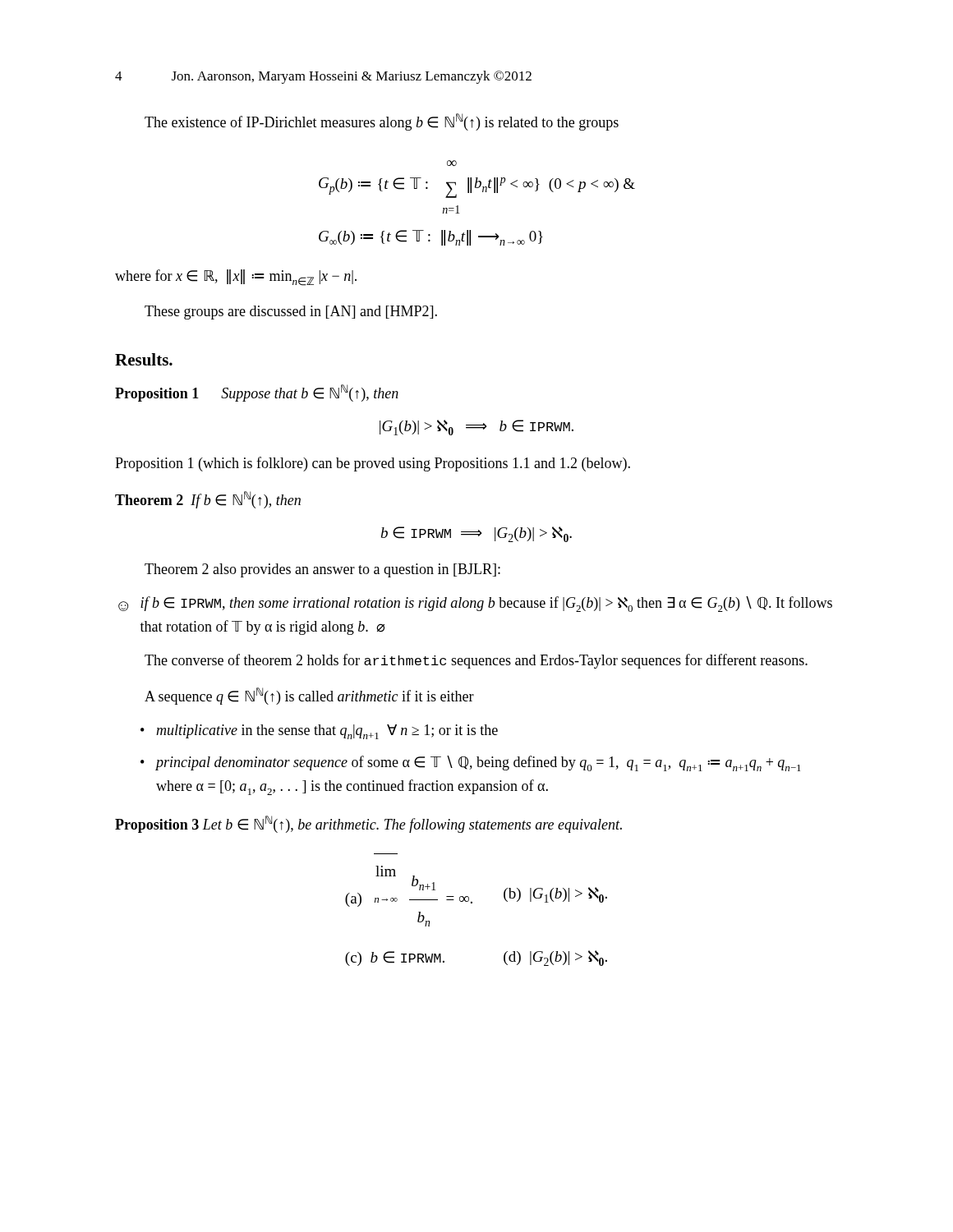This screenshot has width=953, height=1232.
Task: Where is the passage that starts "The converse of theorem"?
Action: tap(476, 661)
